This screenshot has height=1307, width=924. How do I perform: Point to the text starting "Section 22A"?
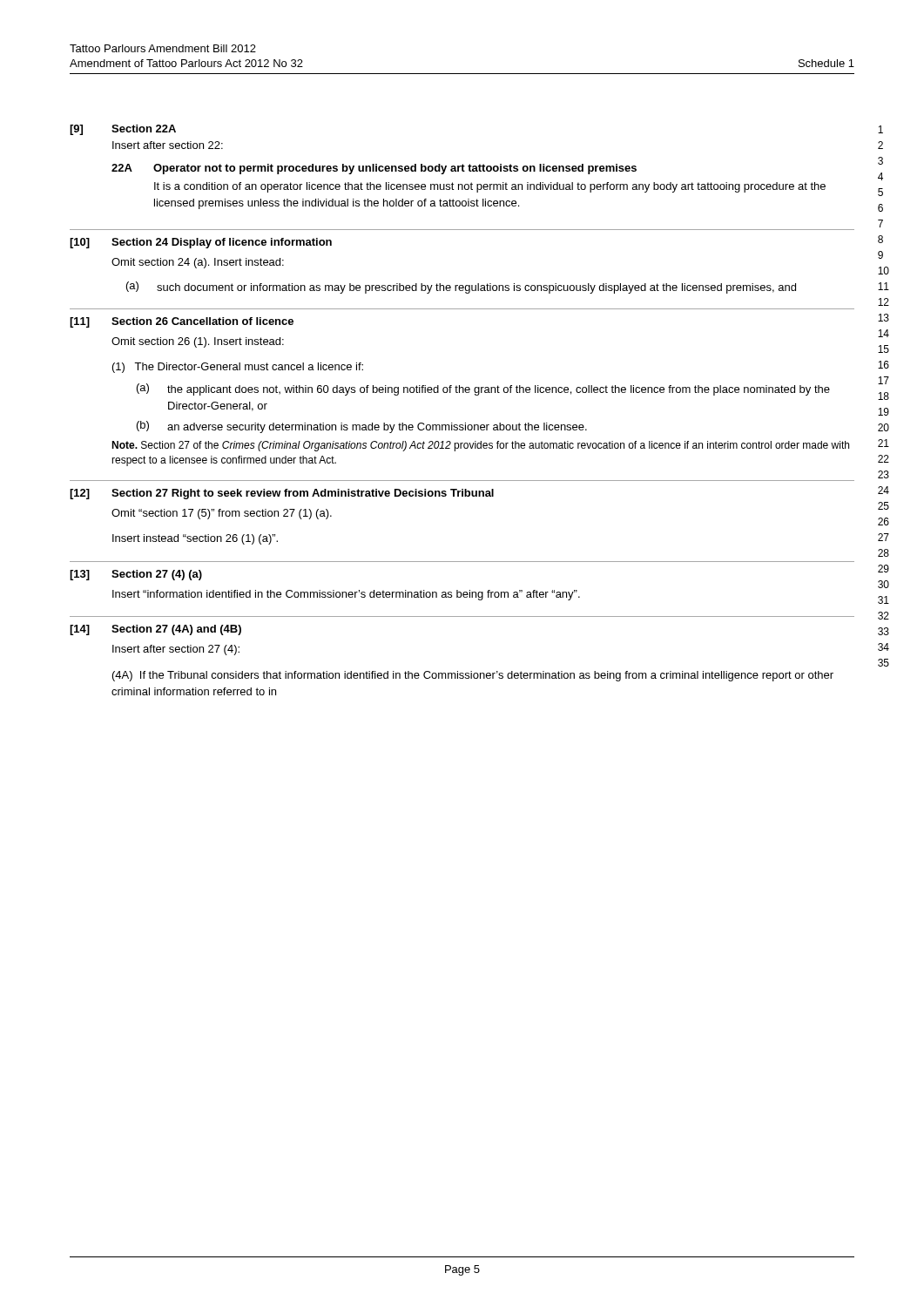click(144, 128)
